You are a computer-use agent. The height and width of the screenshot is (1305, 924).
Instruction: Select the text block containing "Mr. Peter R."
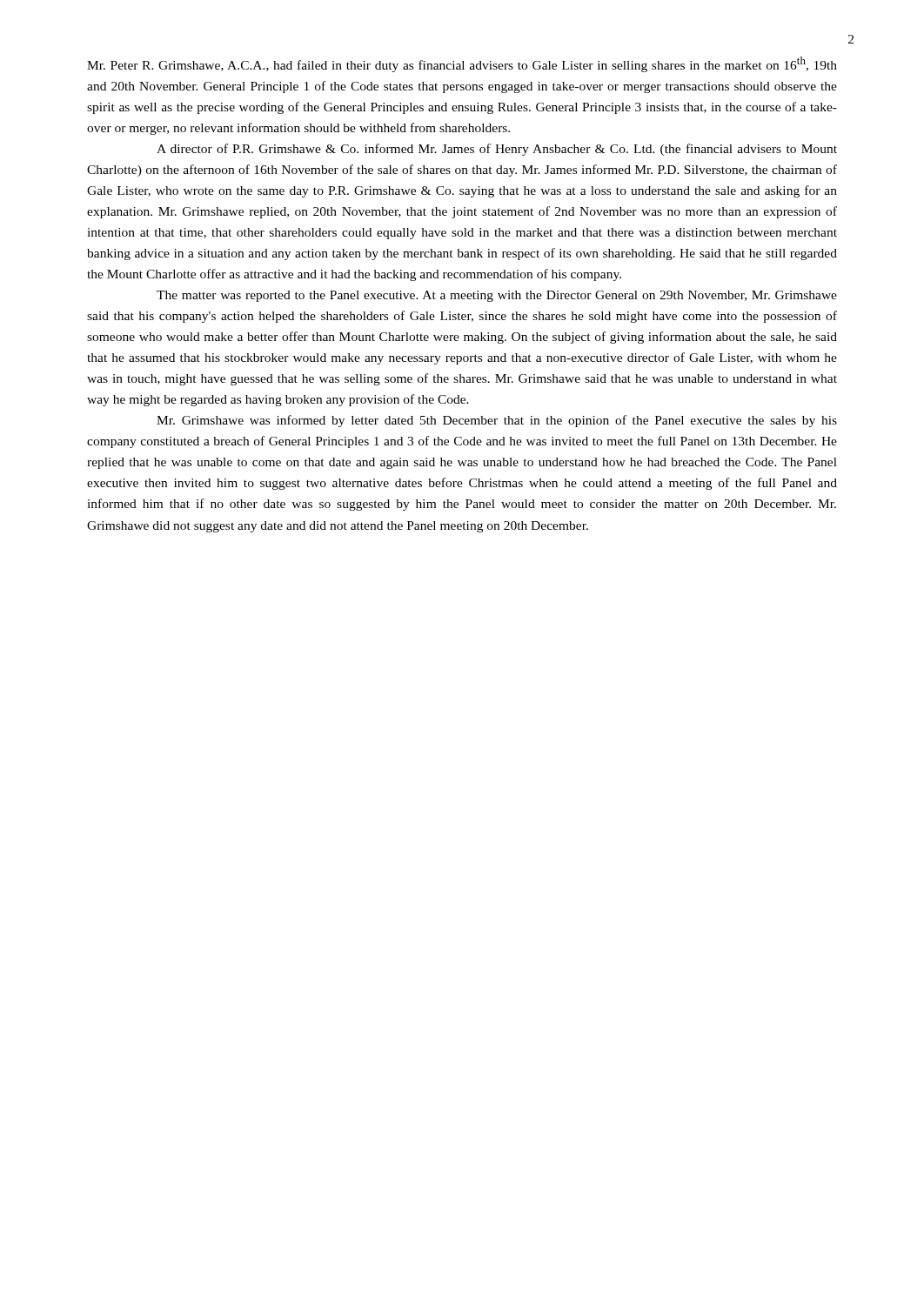tap(462, 94)
